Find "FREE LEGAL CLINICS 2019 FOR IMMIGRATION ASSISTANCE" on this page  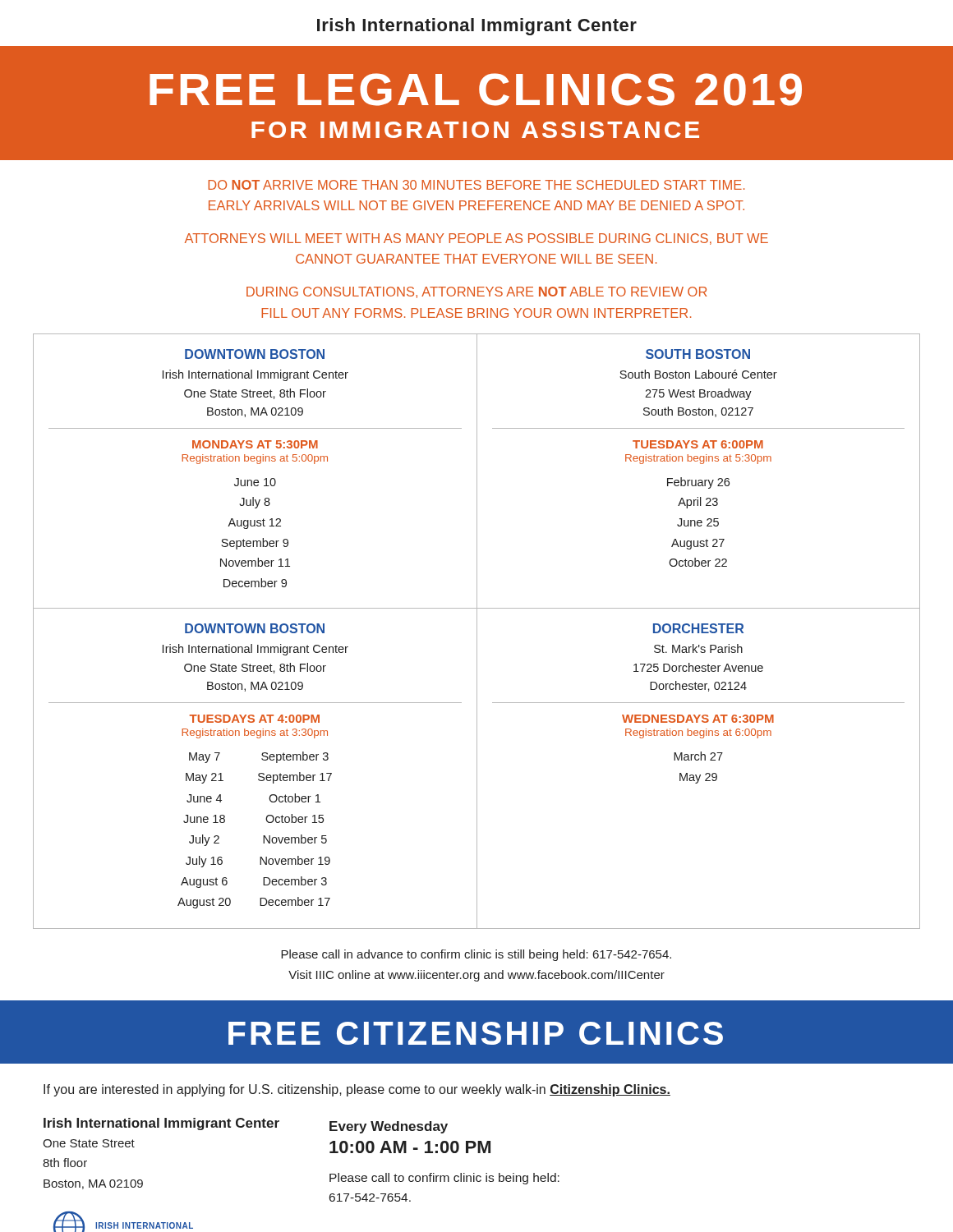[476, 103]
